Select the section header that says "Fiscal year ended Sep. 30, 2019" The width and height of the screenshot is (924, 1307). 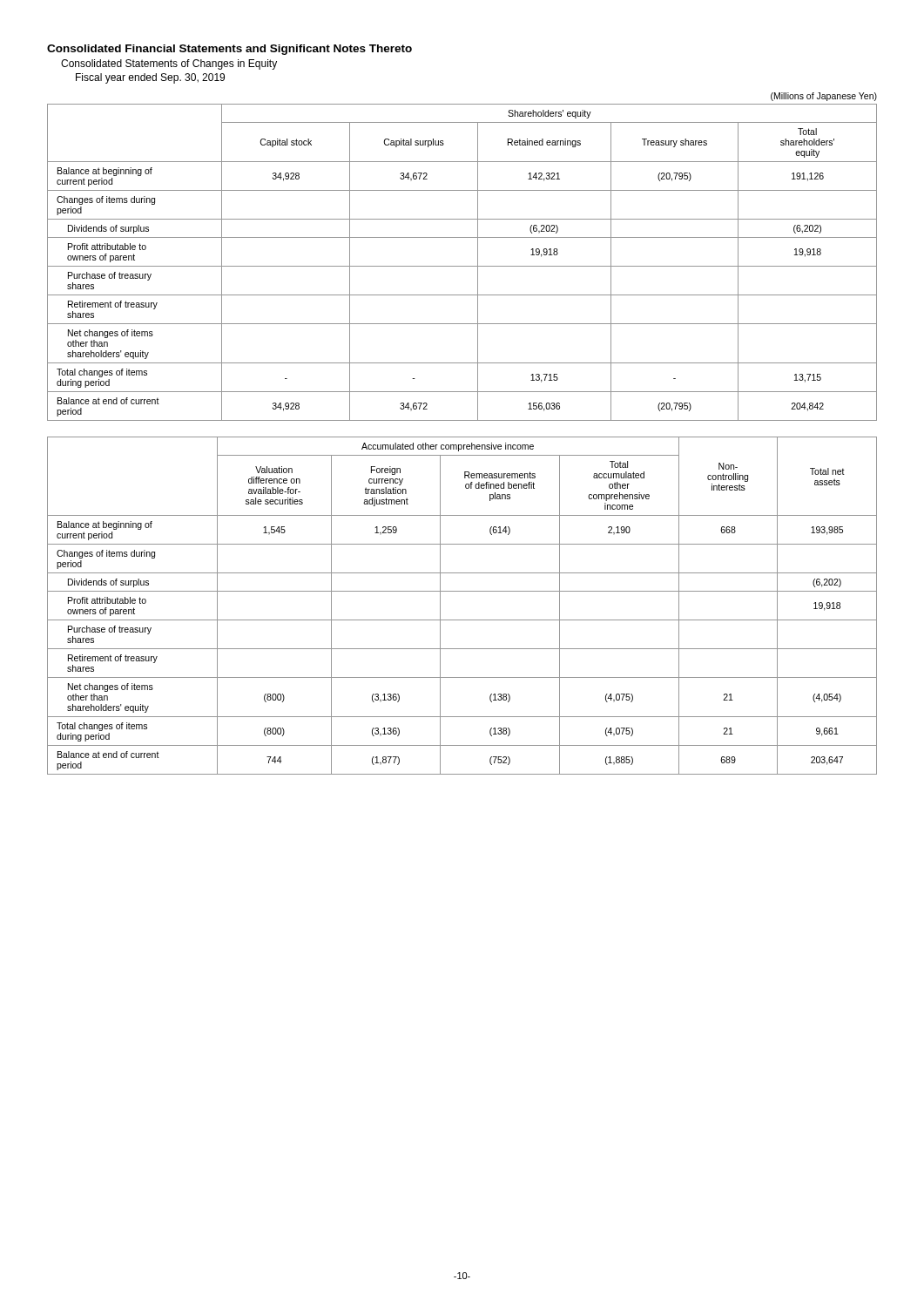click(x=150, y=78)
